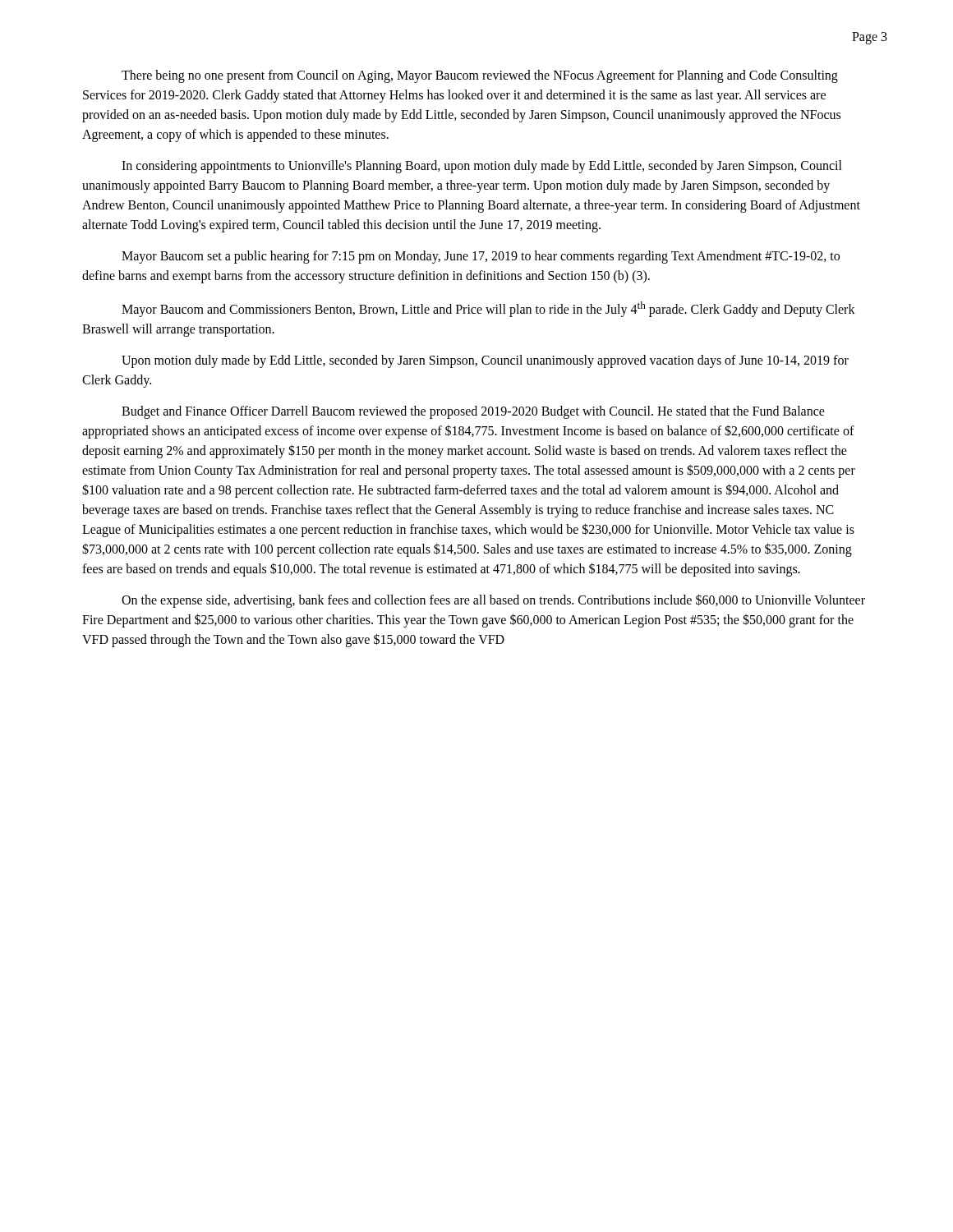The width and height of the screenshot is (953, 1232).
Task: Find the text block starting "Upon motion duly"
Action: pos(476,371)
